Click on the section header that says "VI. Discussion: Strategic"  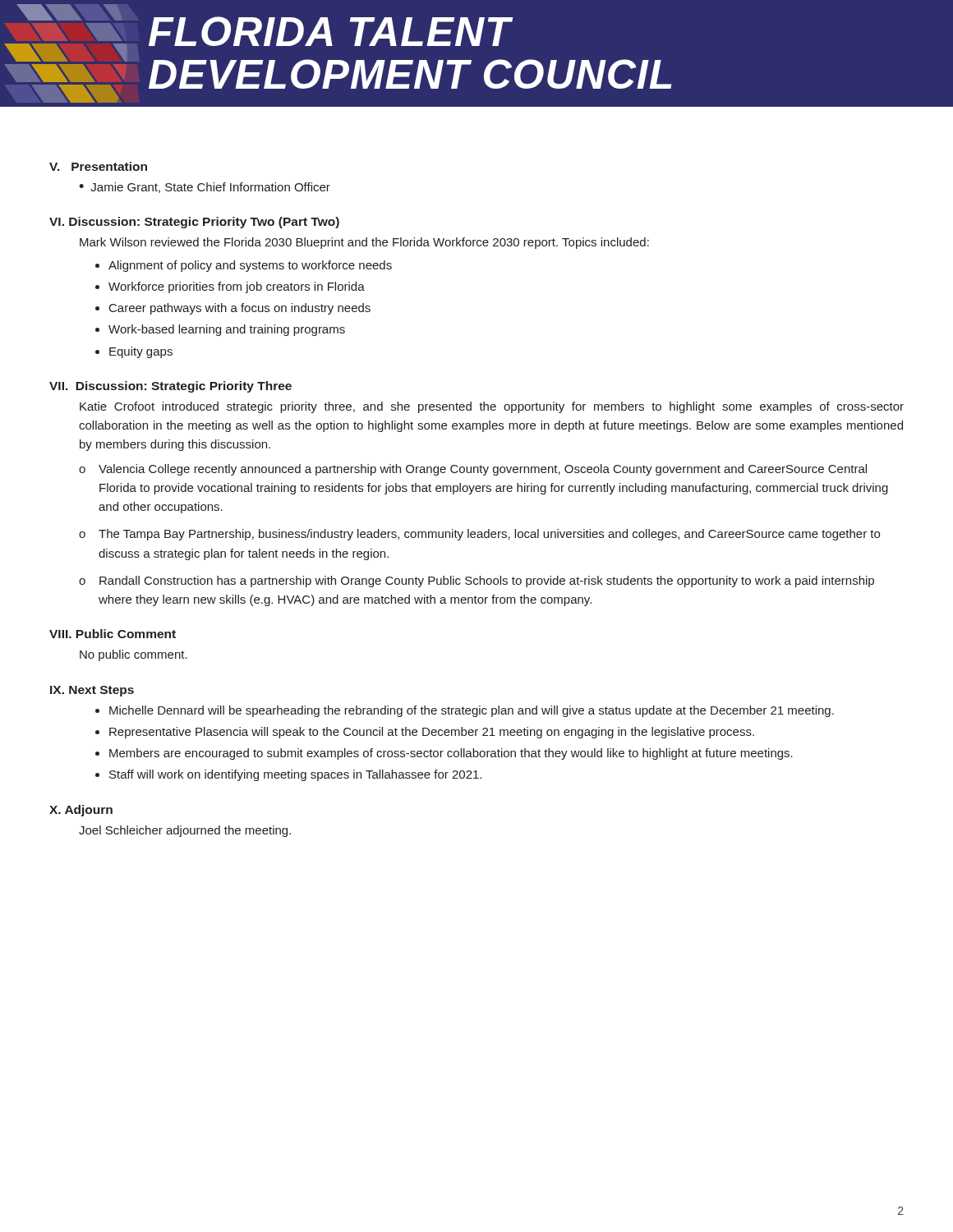pyautogui.click(x=194, y=222)
